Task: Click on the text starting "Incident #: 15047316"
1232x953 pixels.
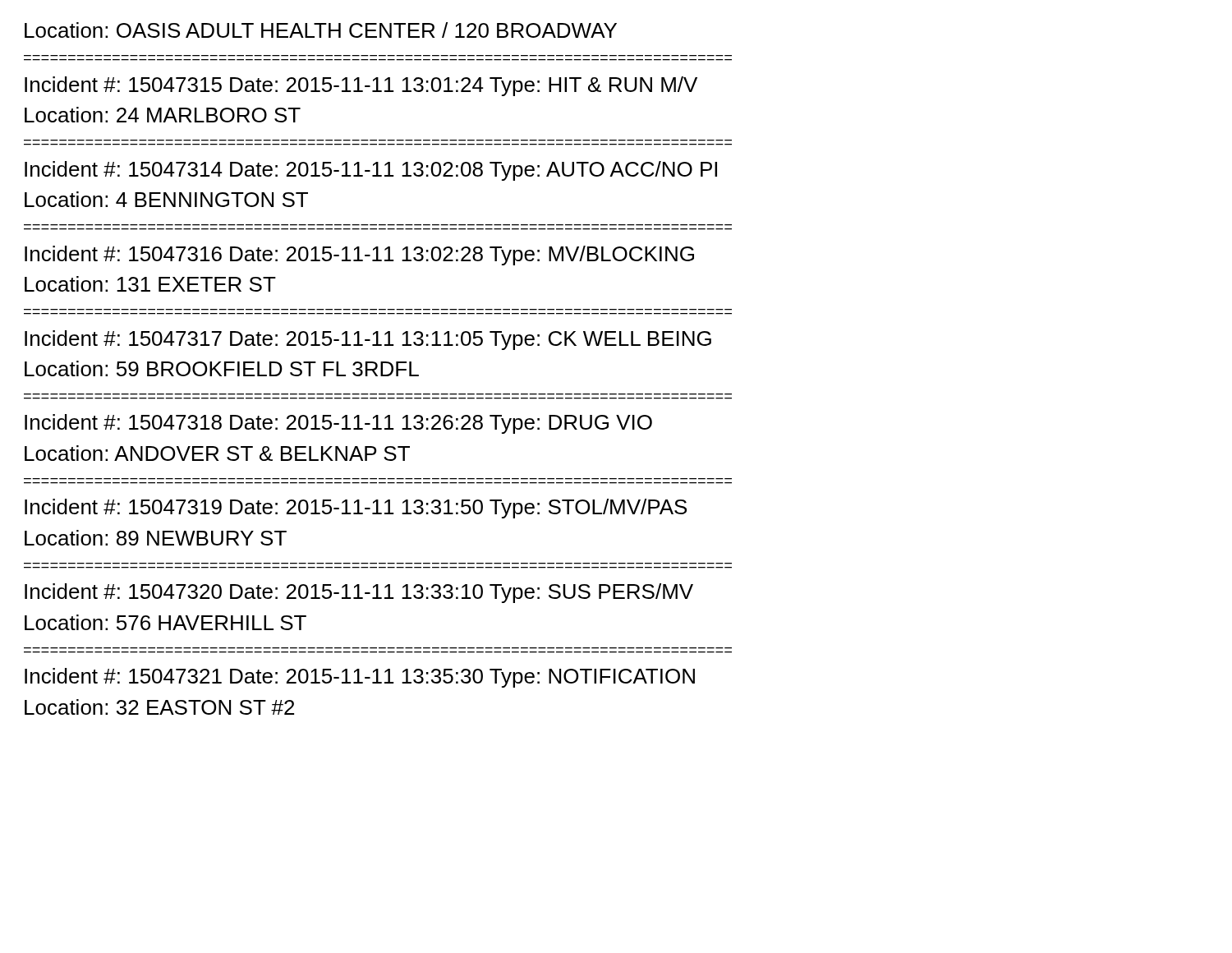Action: (x=616, y=270)
